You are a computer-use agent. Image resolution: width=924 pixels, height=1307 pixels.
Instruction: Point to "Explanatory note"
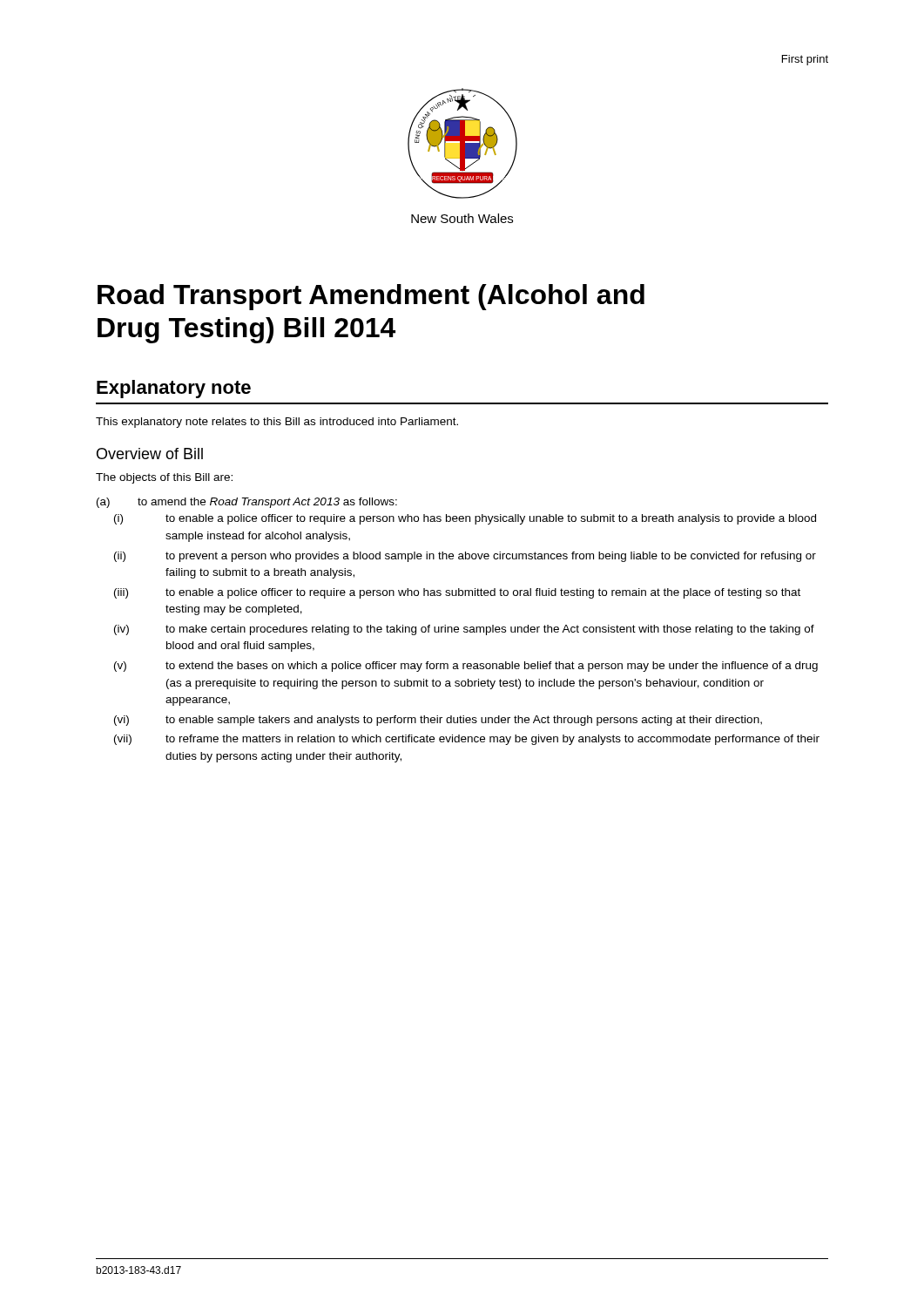tap(174, 387)
